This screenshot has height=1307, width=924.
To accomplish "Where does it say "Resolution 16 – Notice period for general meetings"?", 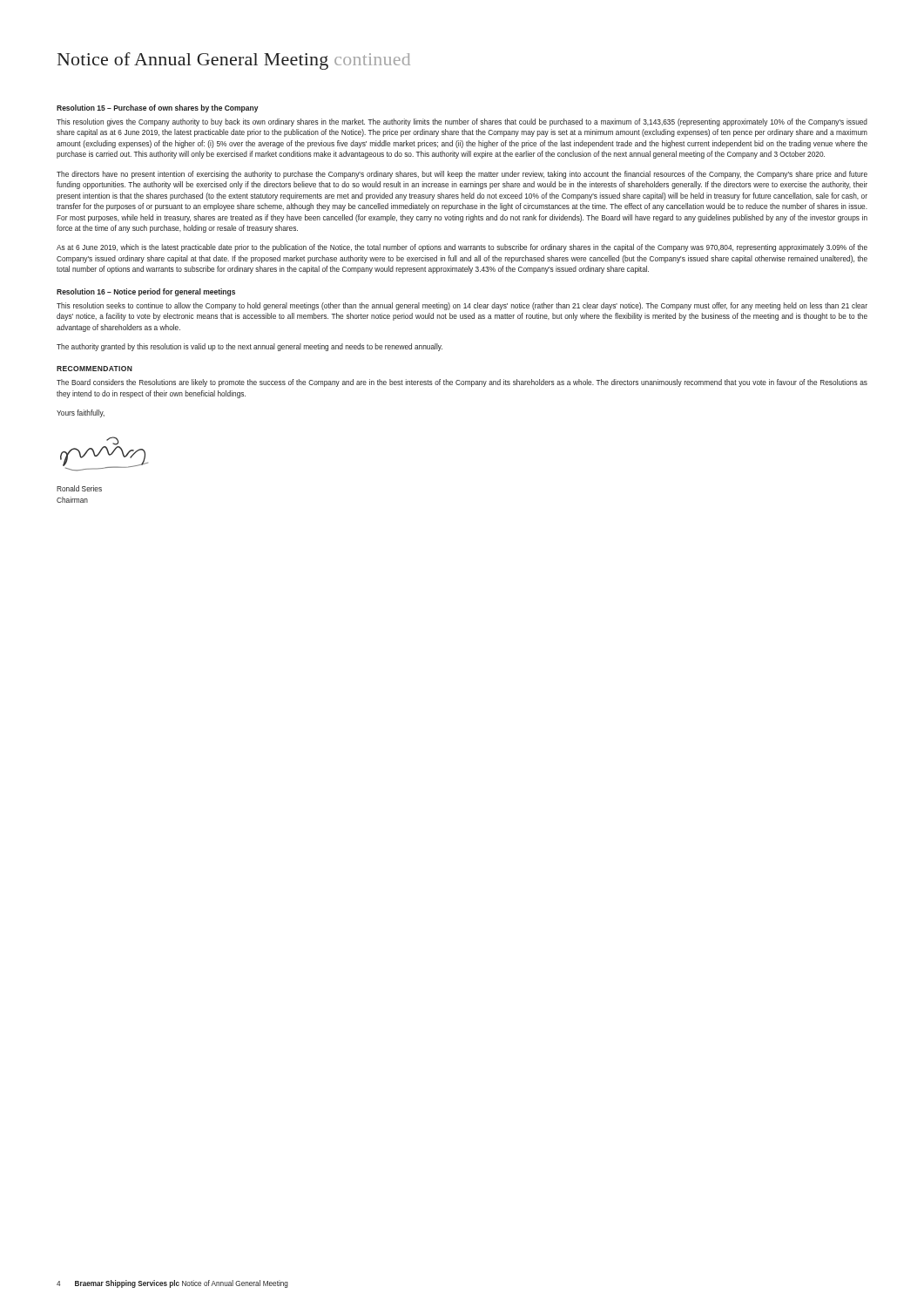I will coord(146,292).
